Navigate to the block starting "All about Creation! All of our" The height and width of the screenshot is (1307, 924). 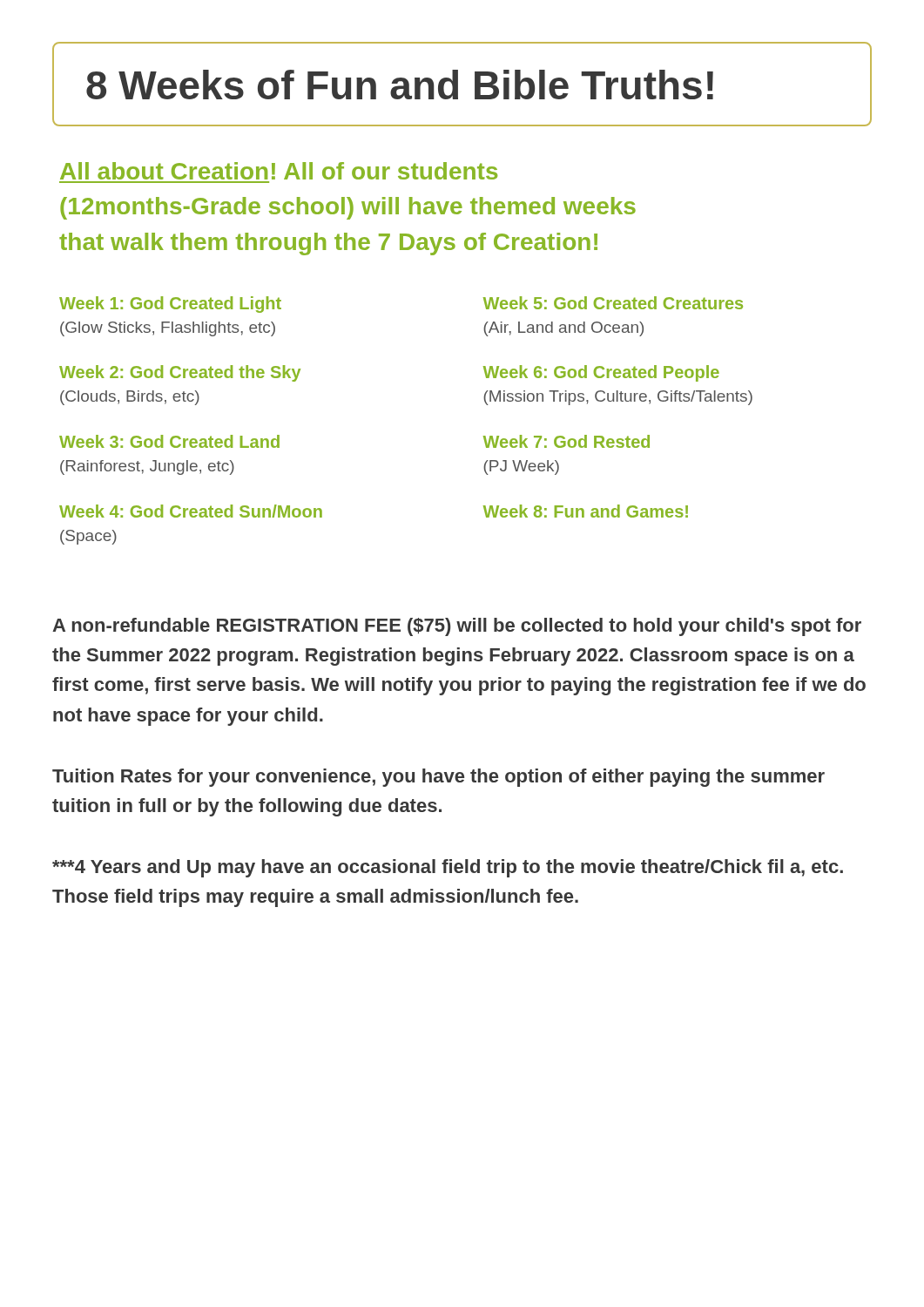coord(462,207)
